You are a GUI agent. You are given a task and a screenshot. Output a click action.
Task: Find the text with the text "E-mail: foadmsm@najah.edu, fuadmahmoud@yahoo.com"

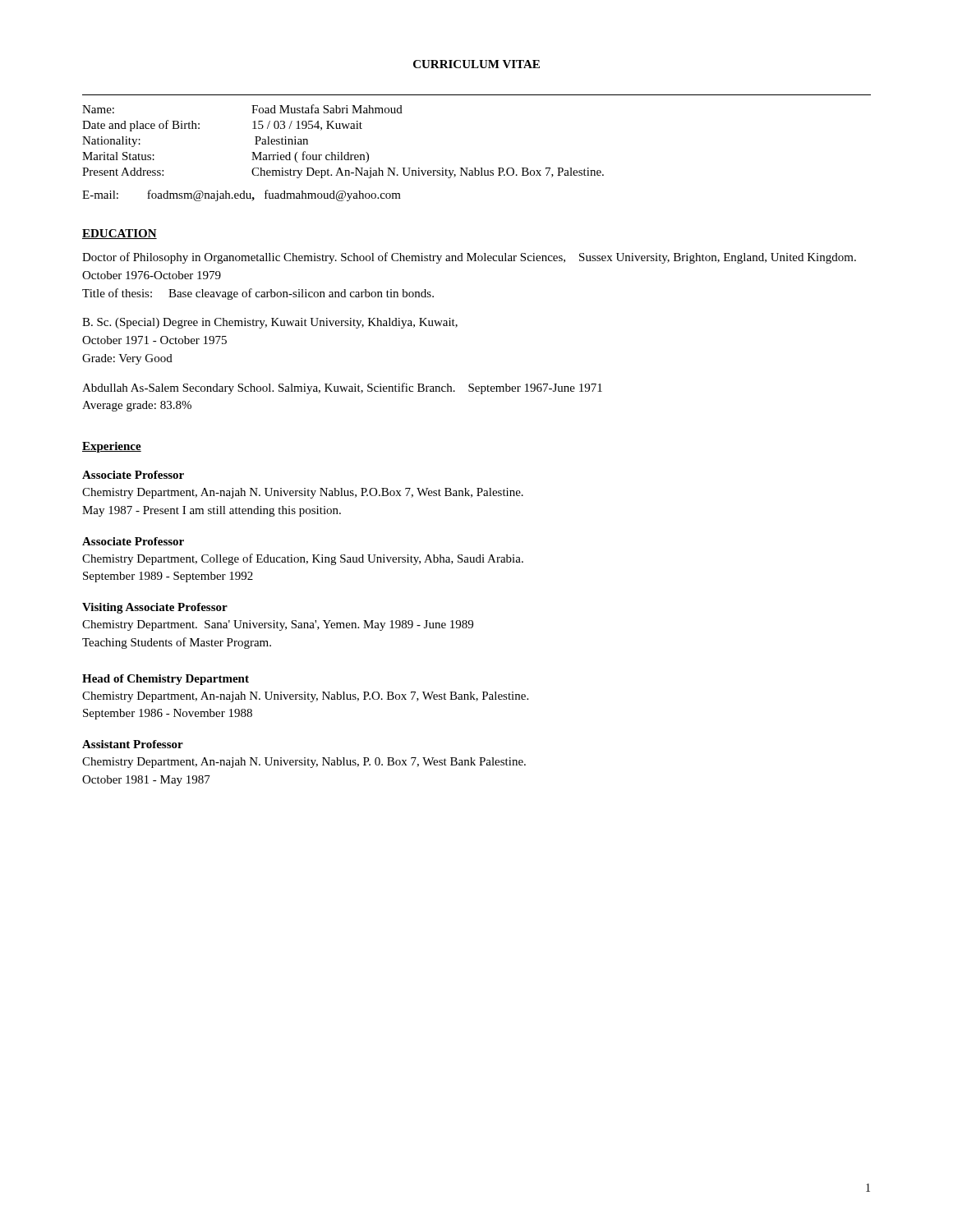tap(242, 195)
